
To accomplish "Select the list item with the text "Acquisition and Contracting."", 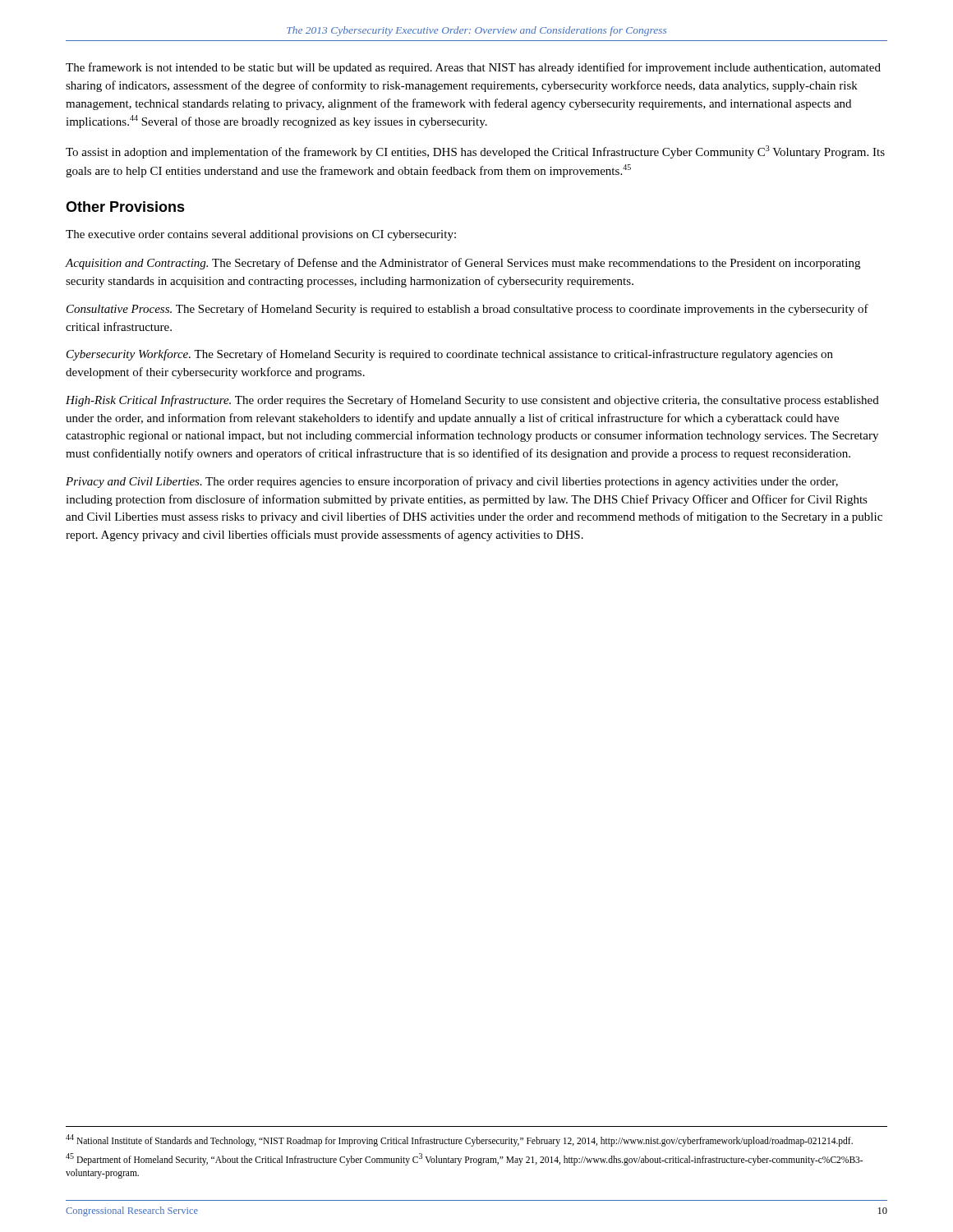I will coord(463,272).
